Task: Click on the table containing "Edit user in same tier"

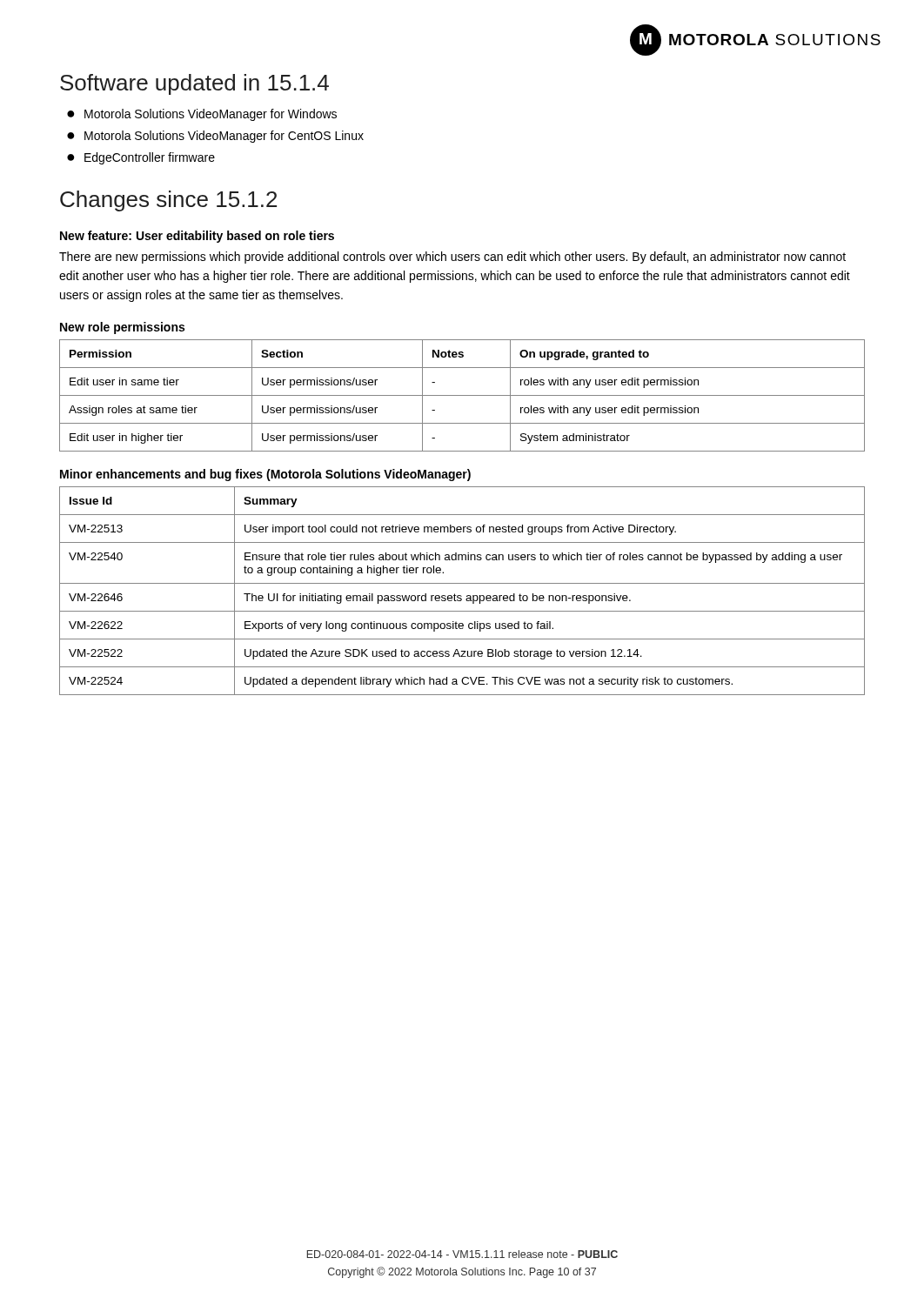Action: [462, 396]
